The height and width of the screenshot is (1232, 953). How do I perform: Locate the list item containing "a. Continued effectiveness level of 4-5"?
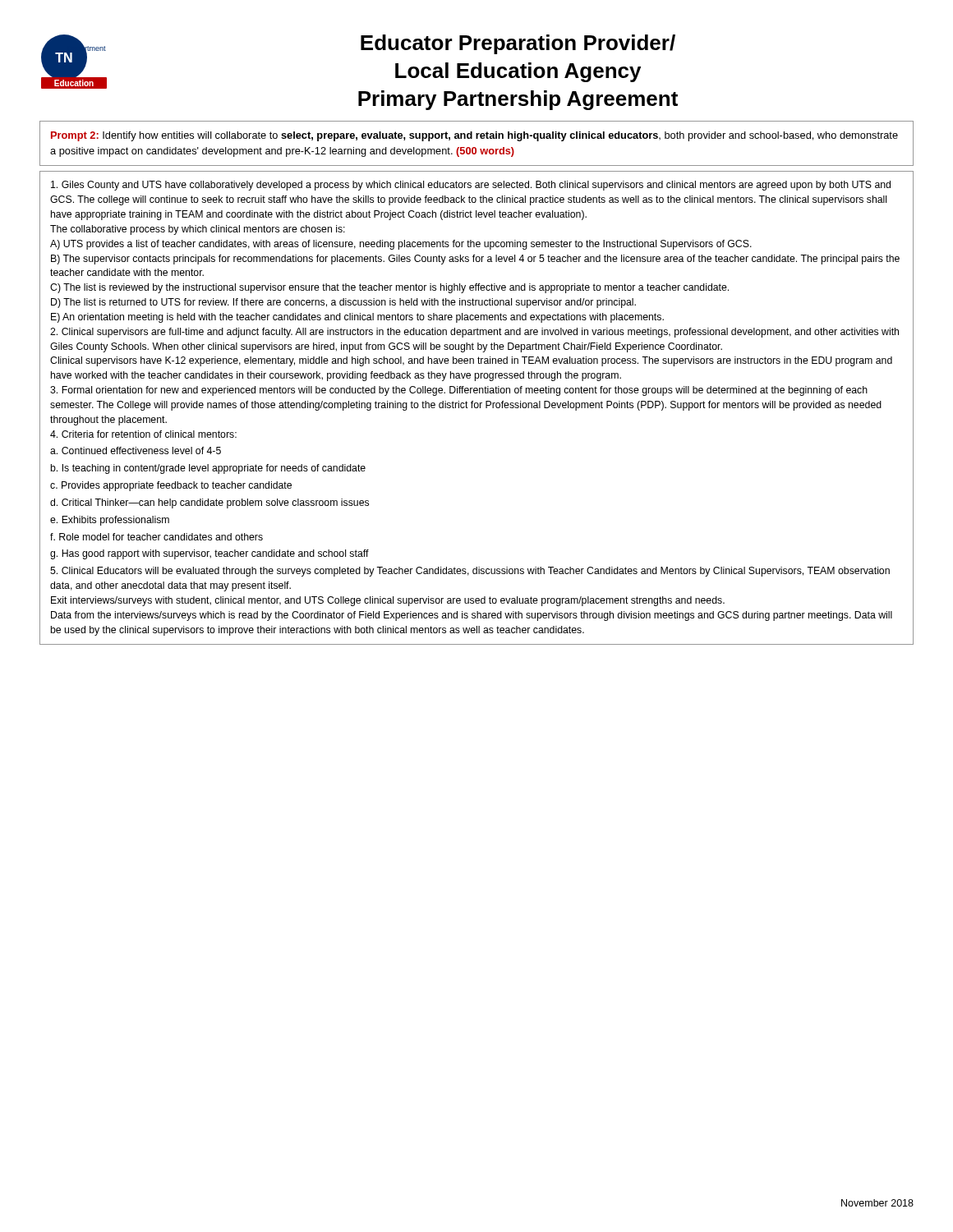[136, 451]
